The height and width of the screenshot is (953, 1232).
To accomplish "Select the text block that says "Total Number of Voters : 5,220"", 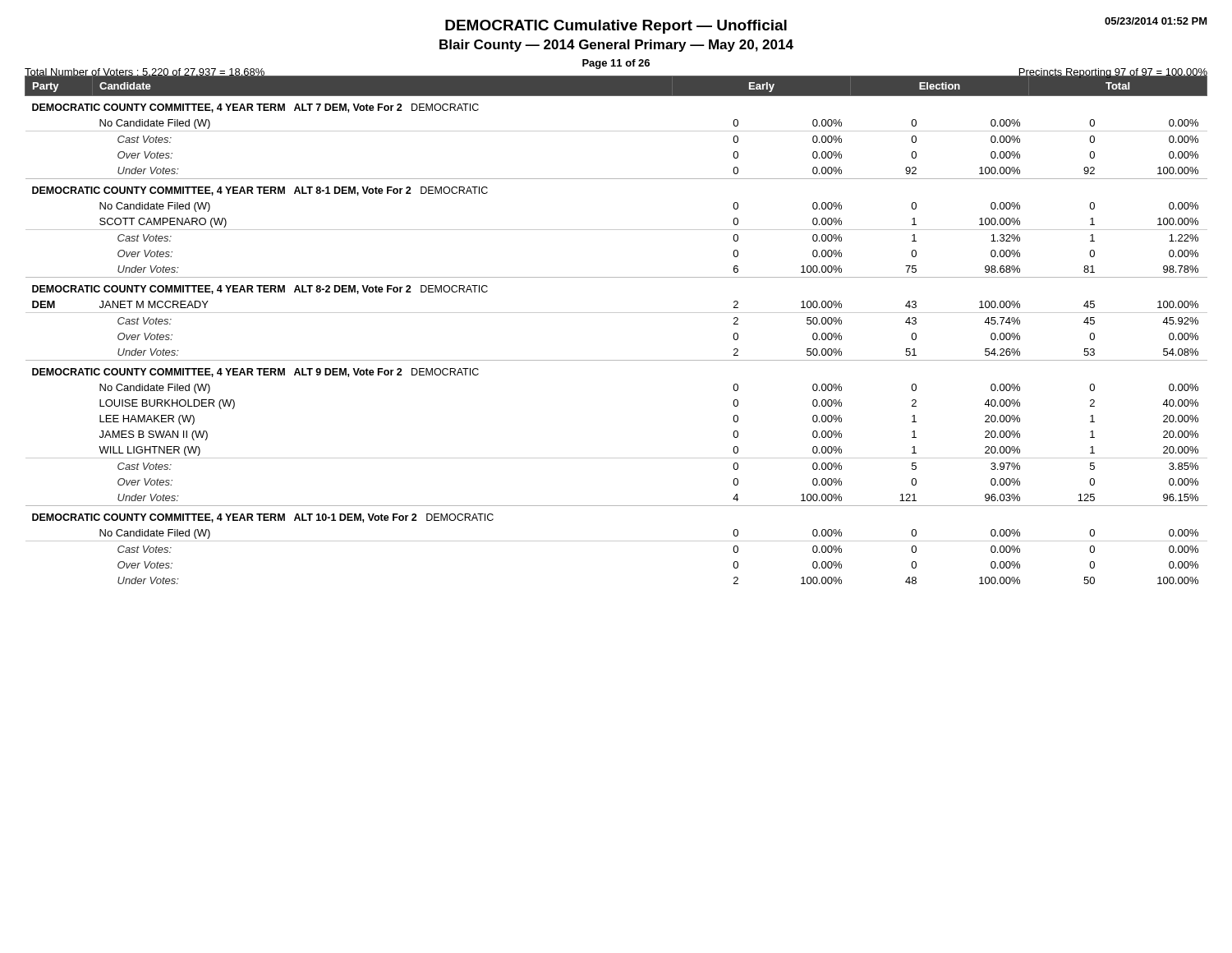I will click(145, 72).
